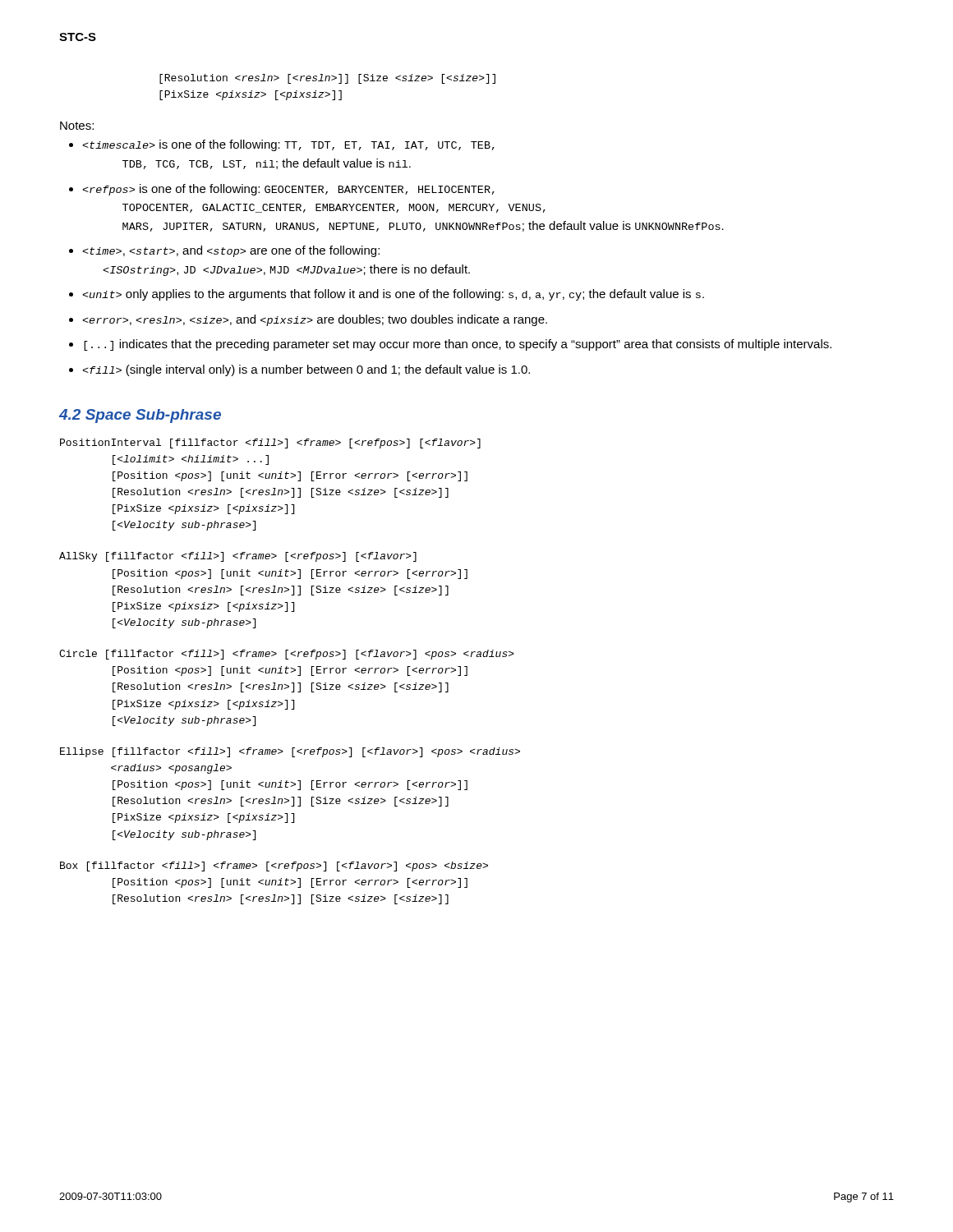Point to the block starting "PositionInterval [fillfactor ] [ ] ["
953x1232 pixels.
[271, 484]
